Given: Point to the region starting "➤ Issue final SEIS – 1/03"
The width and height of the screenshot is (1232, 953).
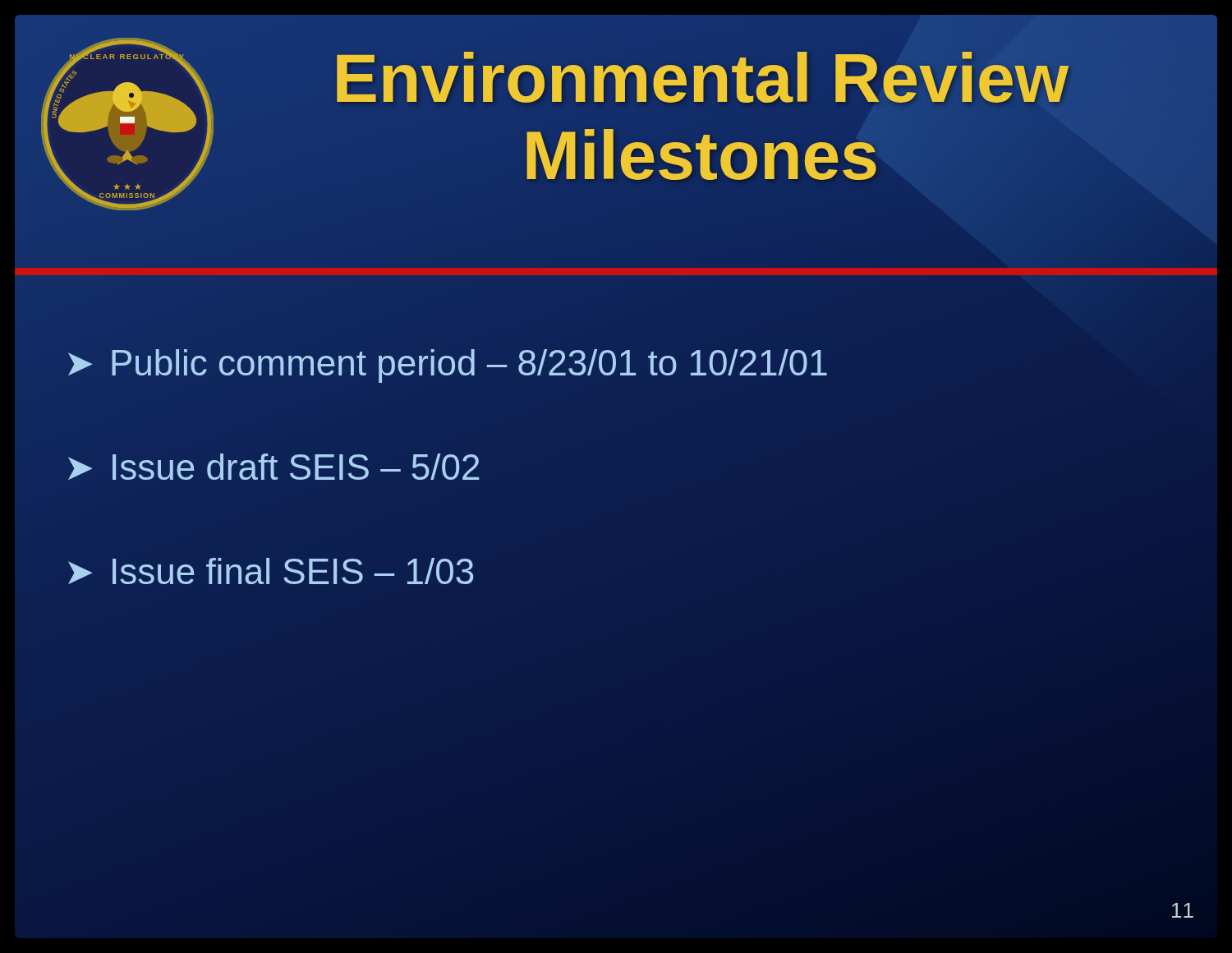Looking at the screenshot, I should (x=269, y=572).
